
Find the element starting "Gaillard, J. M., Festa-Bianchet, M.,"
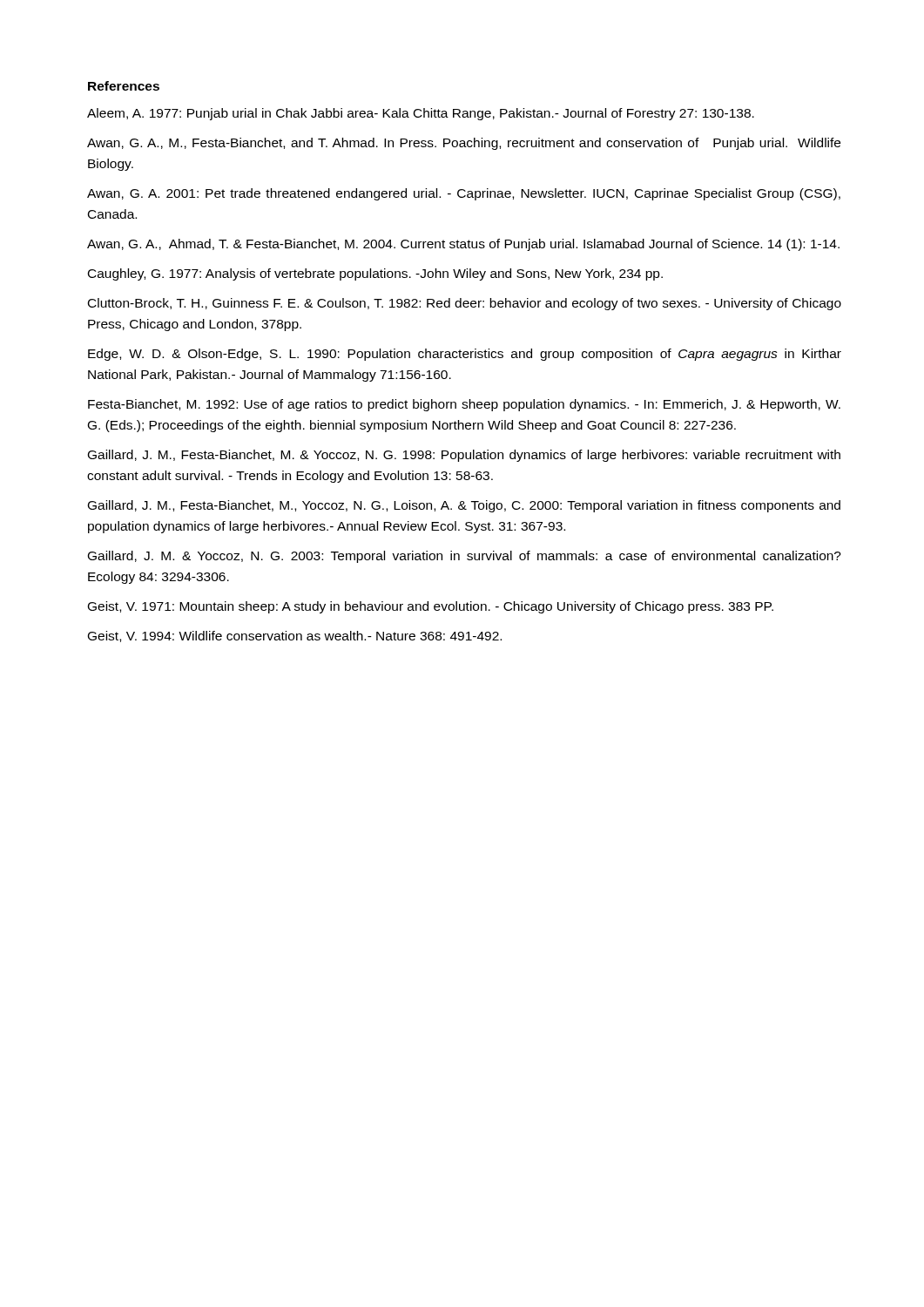click(x=464, y=516)
